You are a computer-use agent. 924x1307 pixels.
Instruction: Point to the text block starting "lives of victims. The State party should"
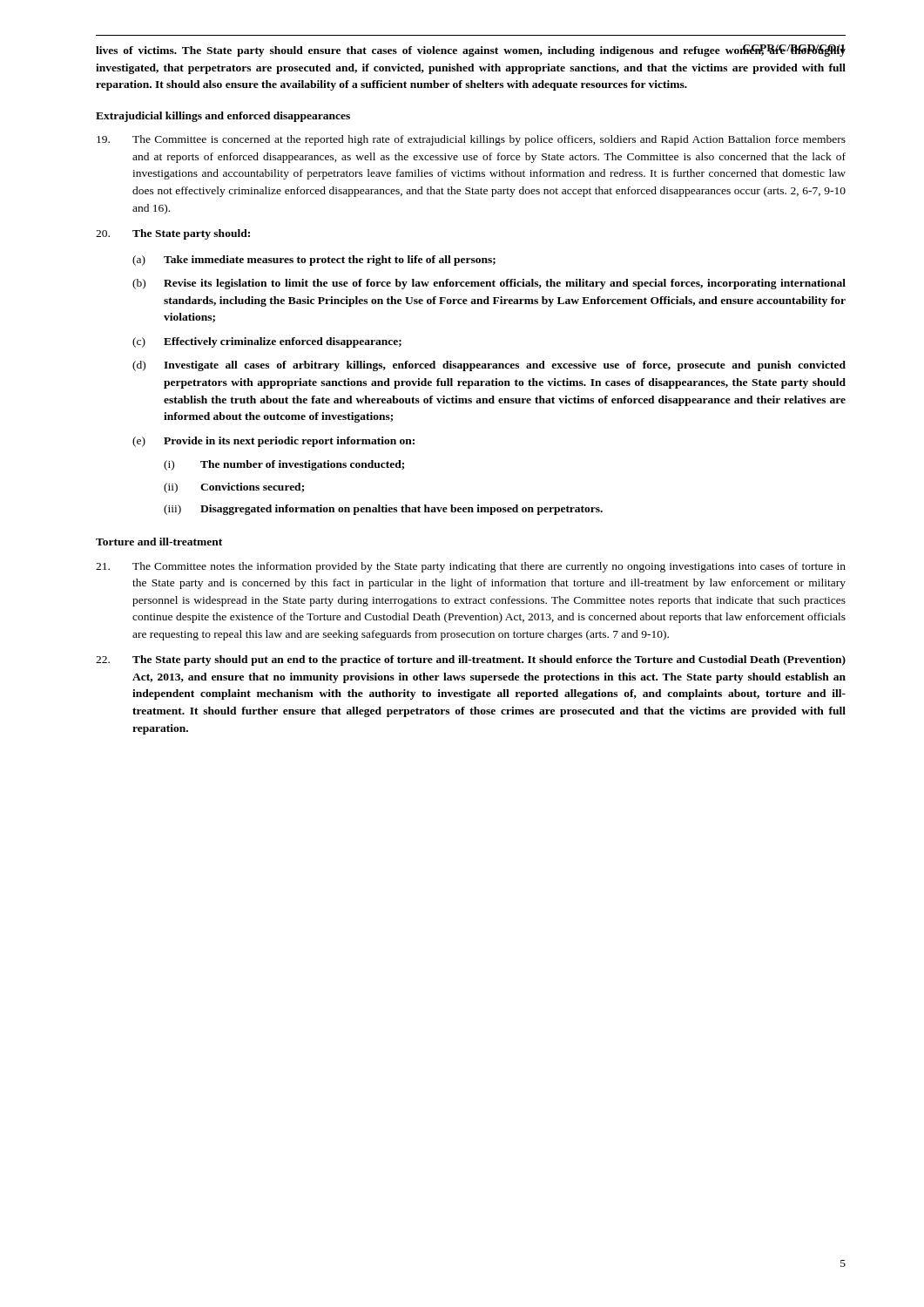click(471, 67)
